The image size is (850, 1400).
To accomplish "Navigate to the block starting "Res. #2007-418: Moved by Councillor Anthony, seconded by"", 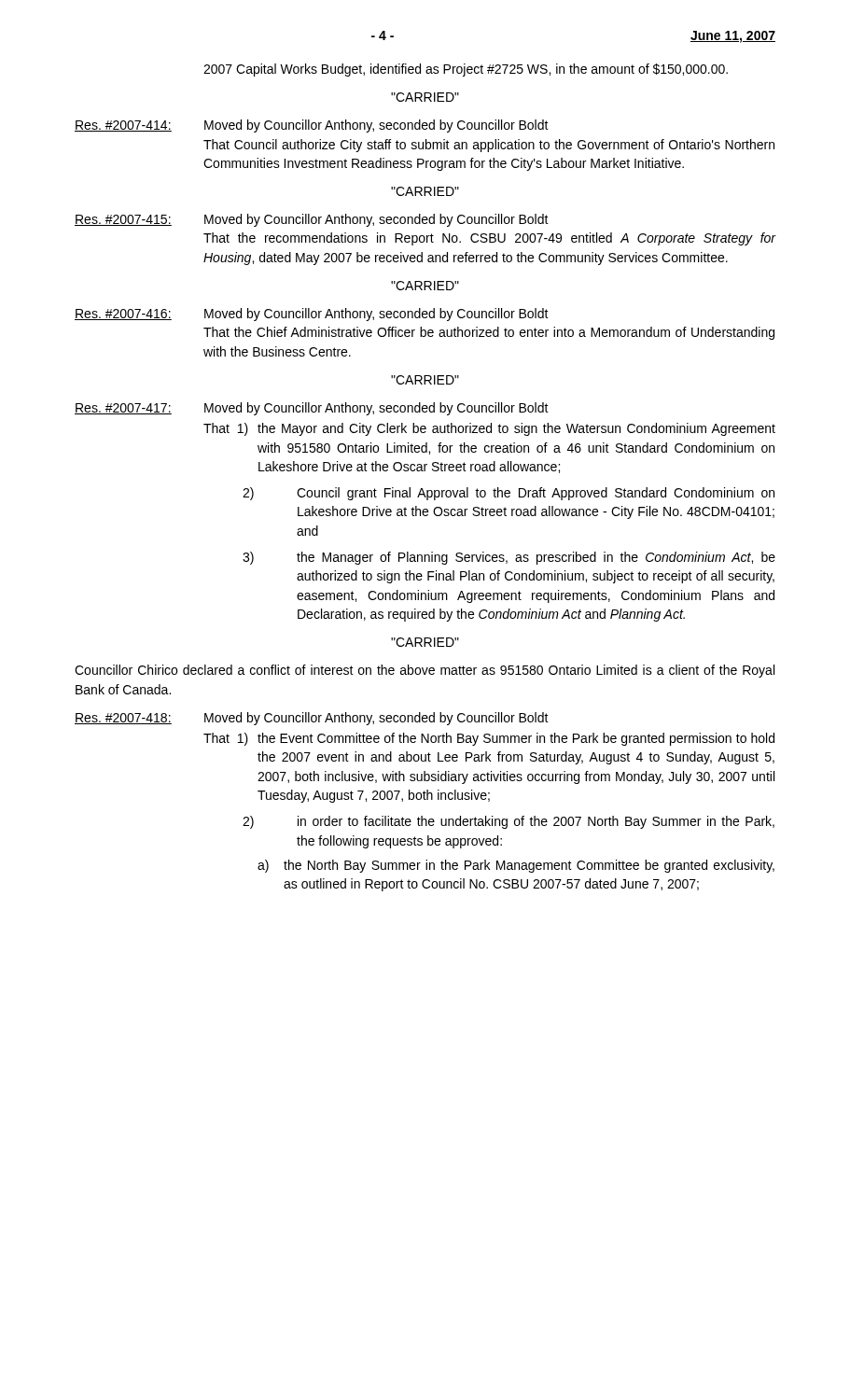I will coord(425,801).
